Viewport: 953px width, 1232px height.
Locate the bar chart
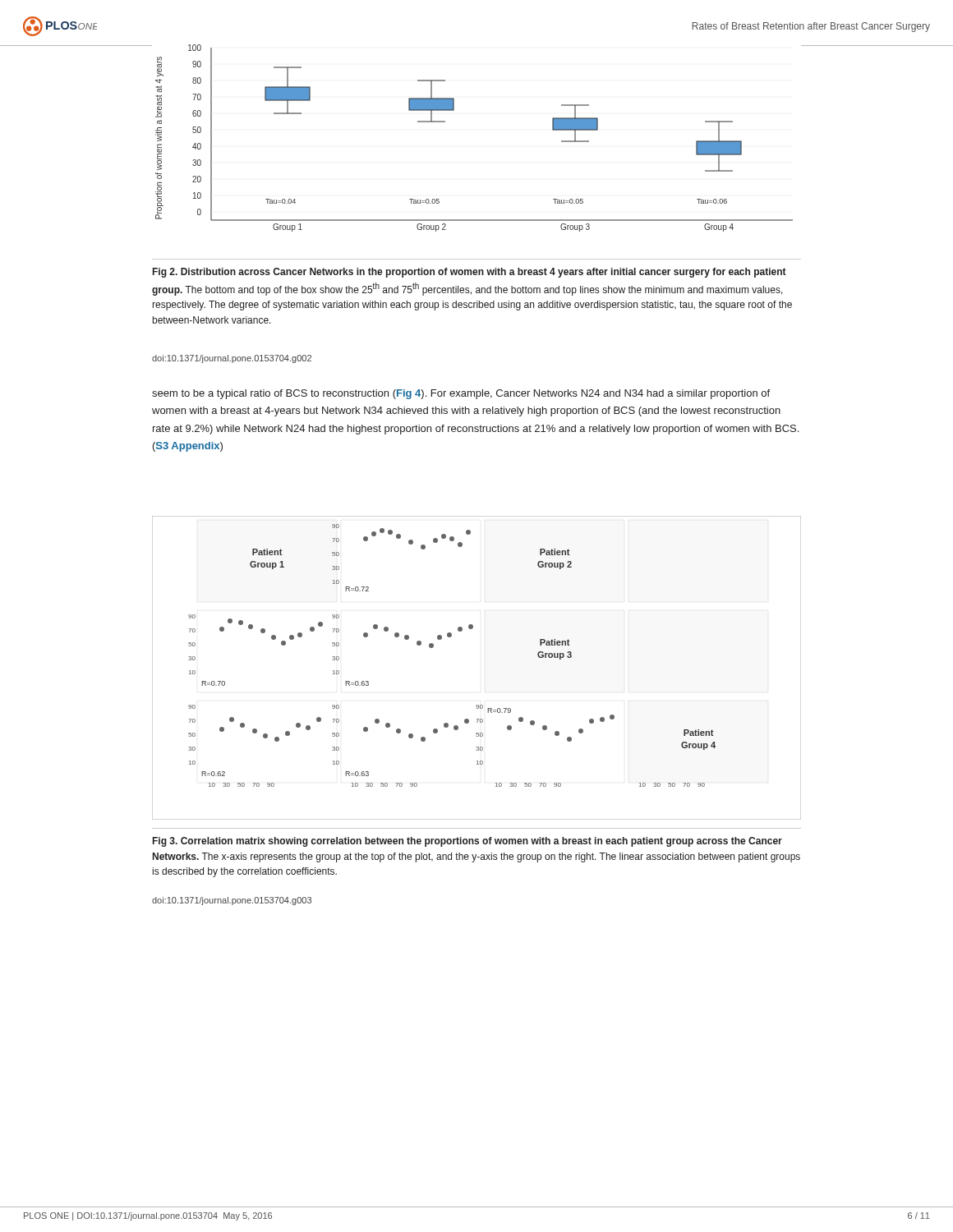point(476,148)
